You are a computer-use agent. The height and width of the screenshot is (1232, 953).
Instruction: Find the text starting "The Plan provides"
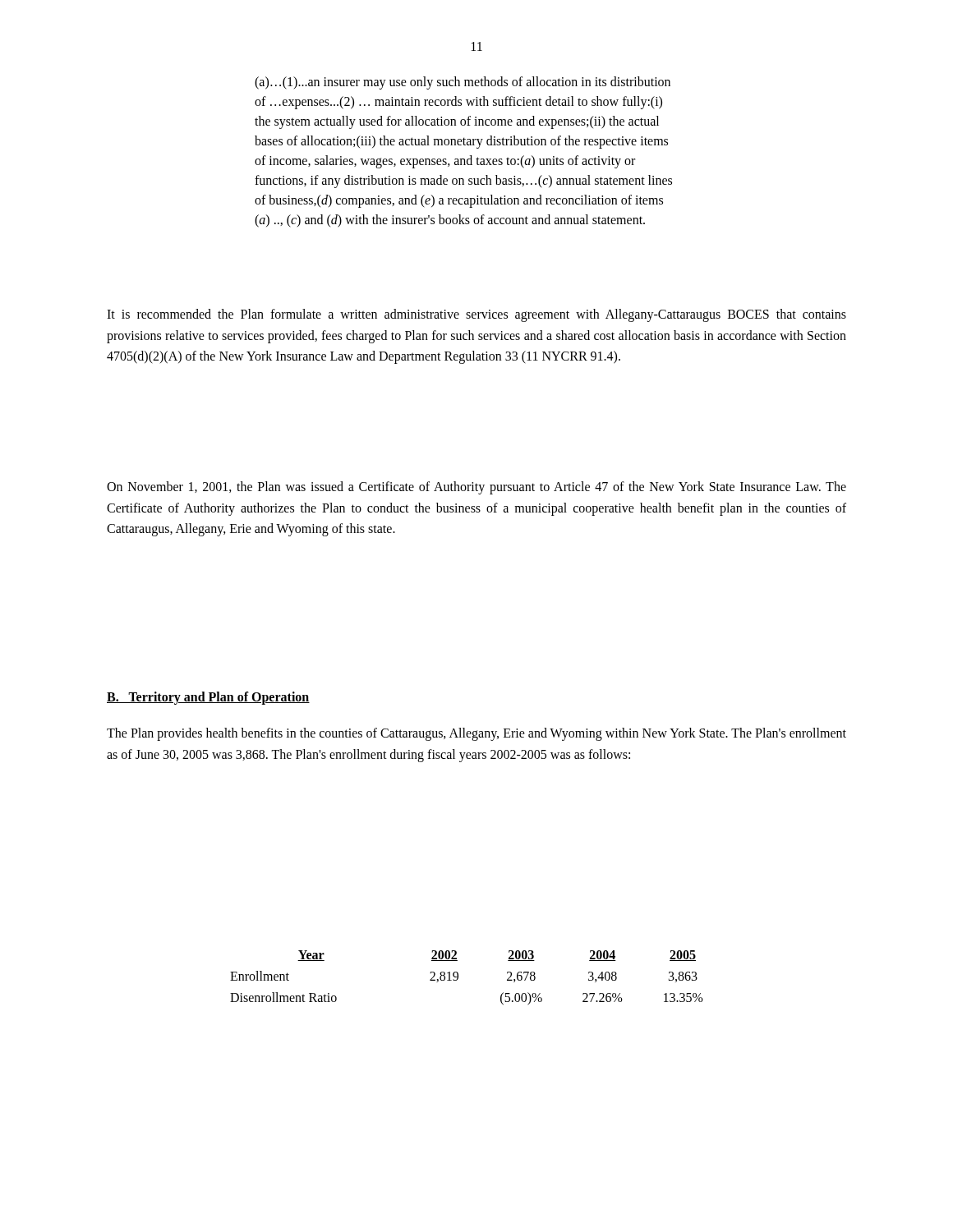(x=476, y=744)
